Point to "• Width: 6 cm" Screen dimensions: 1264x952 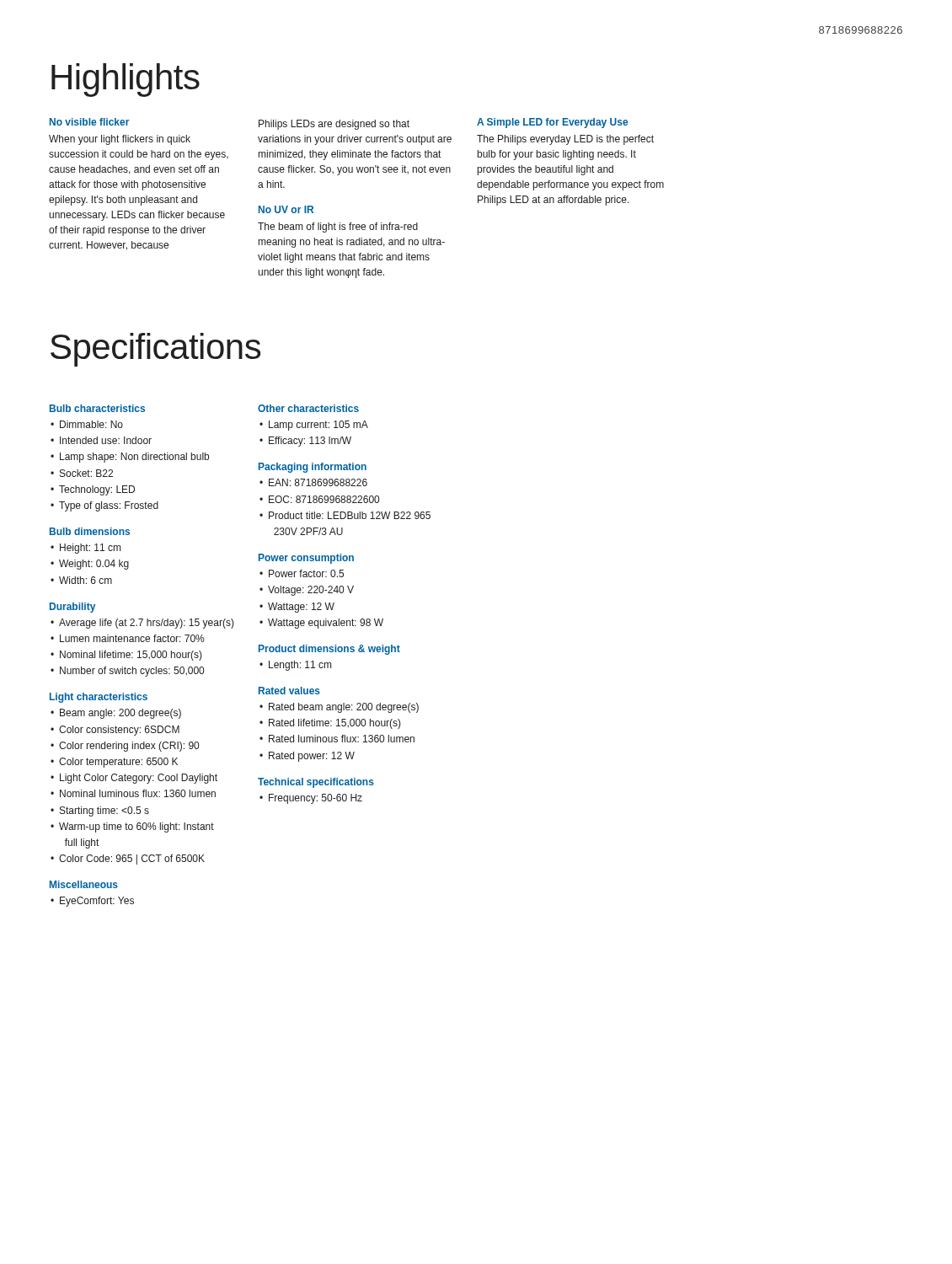[x=81, y=581]
